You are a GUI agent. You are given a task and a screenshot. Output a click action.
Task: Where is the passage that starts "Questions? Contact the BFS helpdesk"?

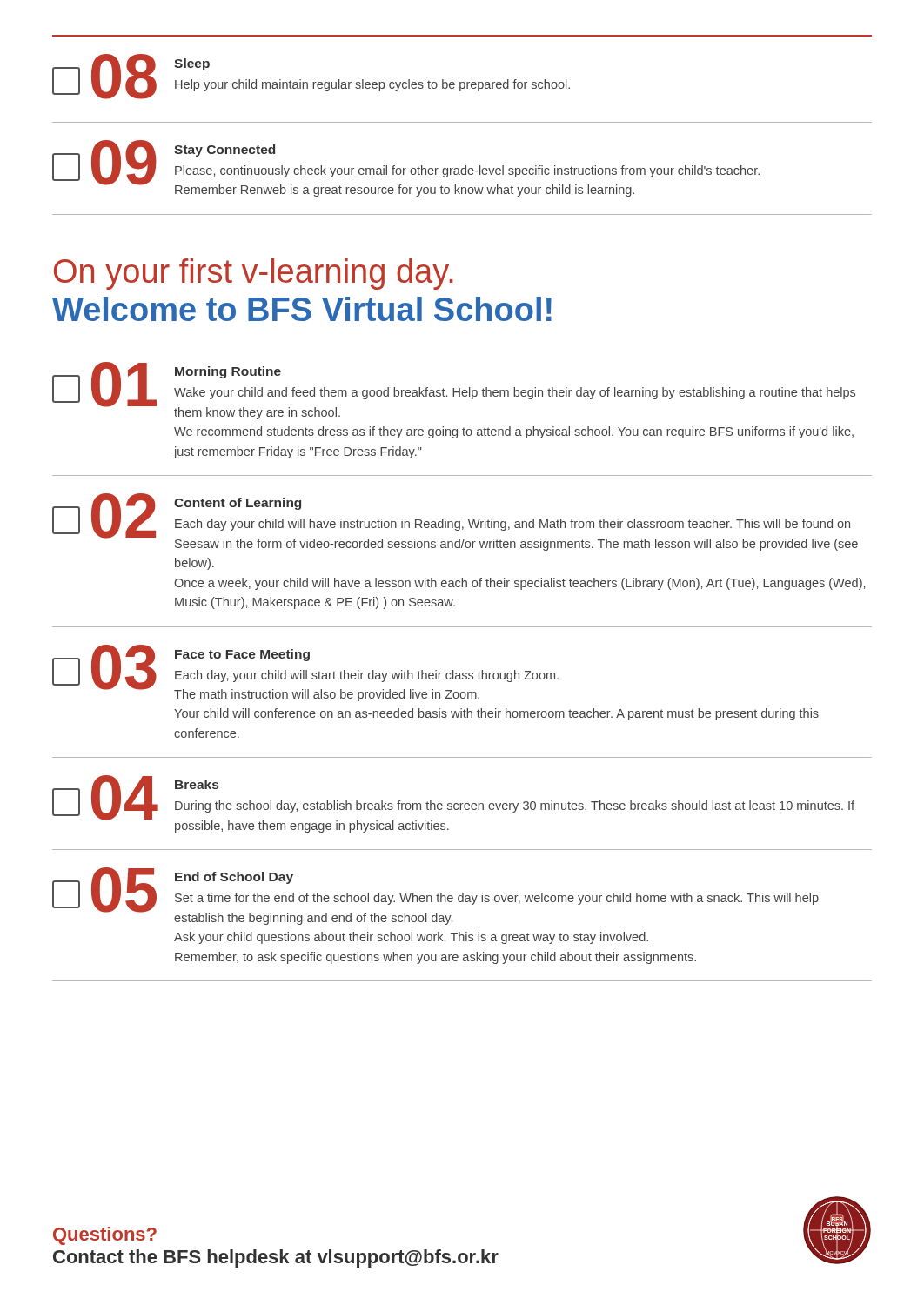click(462, 1232)
